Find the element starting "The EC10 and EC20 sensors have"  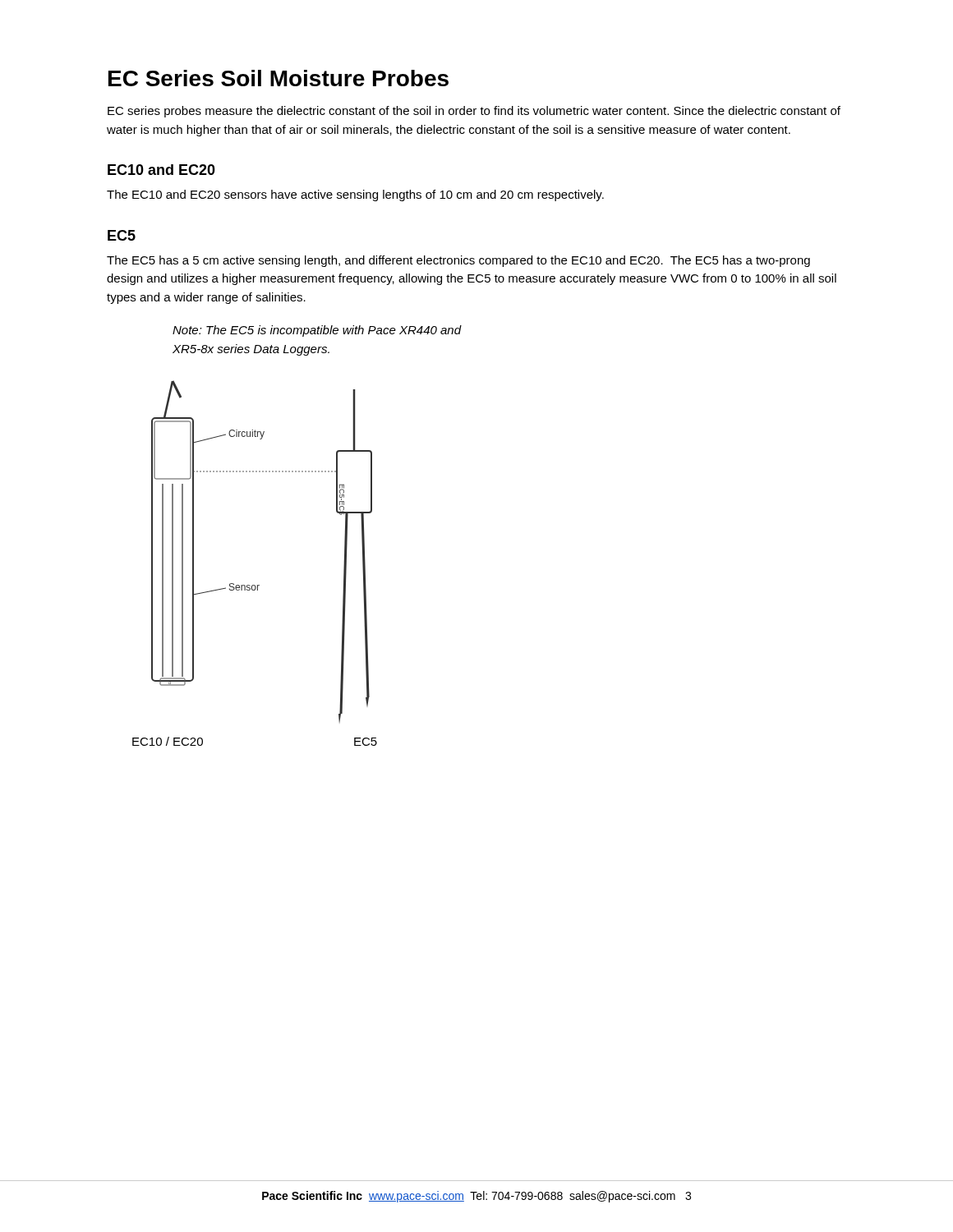356,194
